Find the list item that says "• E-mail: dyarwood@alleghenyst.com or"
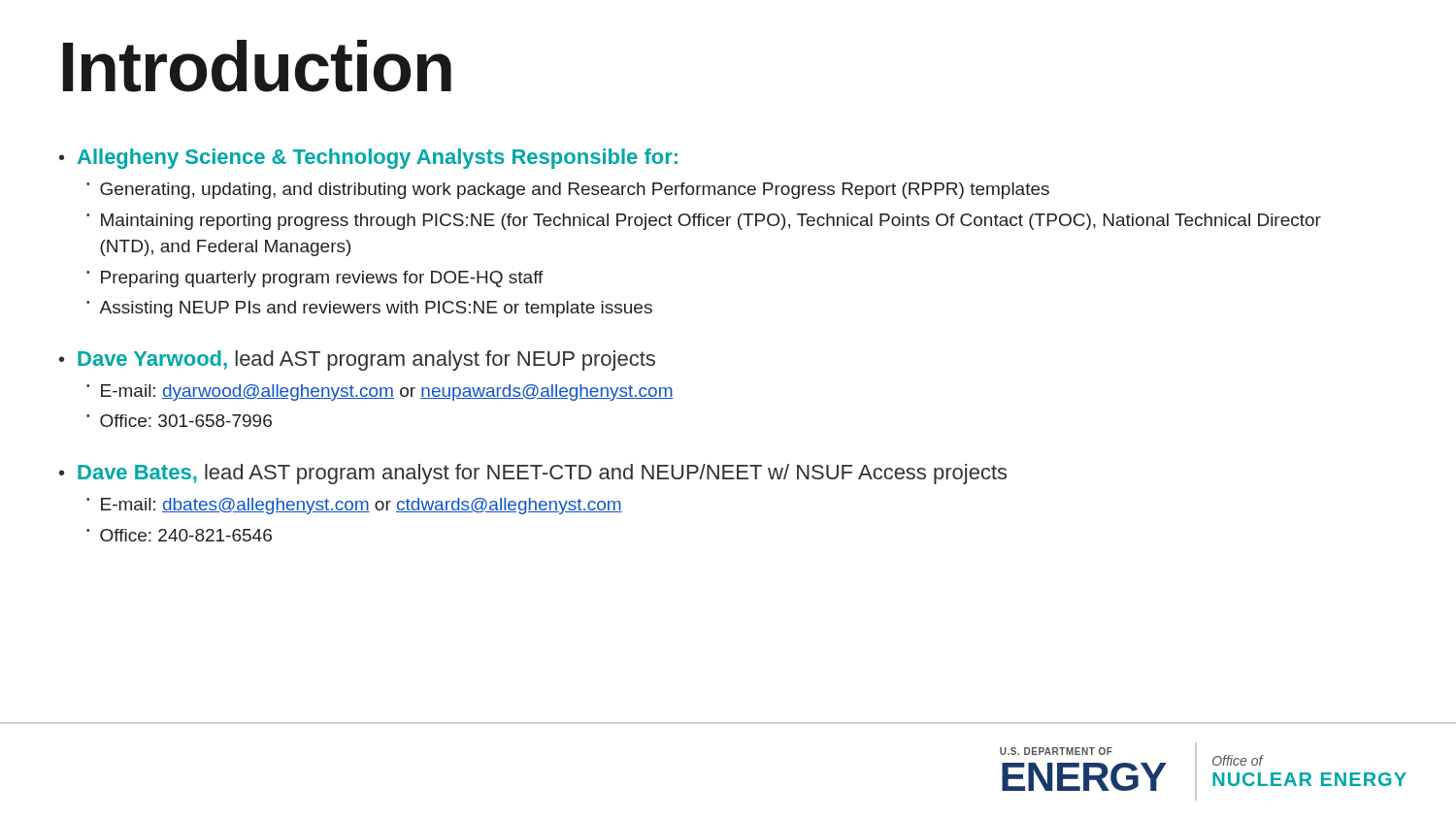The width and height of the screenshot is (1456, 819). [x=380, y=391]
